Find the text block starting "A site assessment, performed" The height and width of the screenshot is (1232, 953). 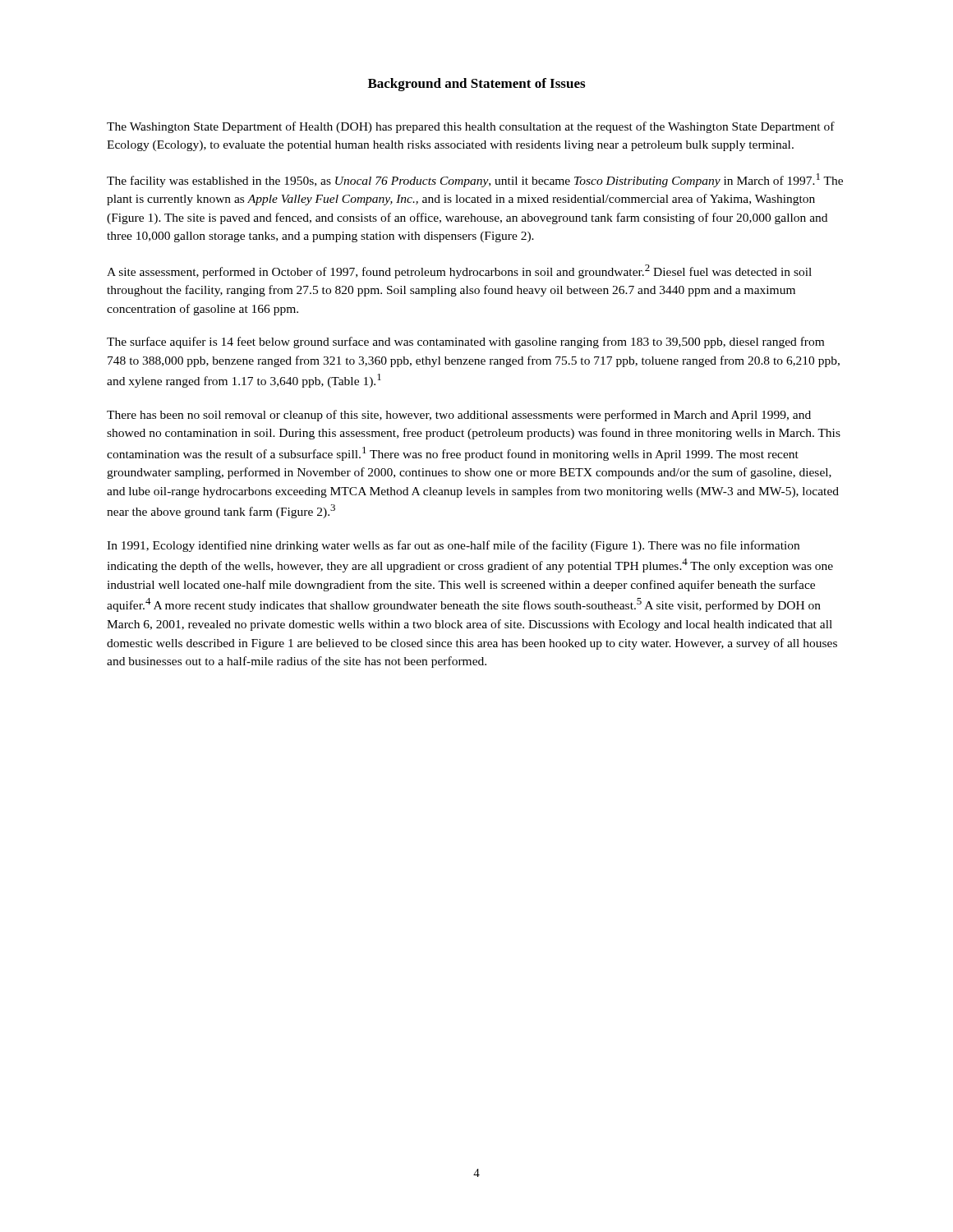[459, 288]
